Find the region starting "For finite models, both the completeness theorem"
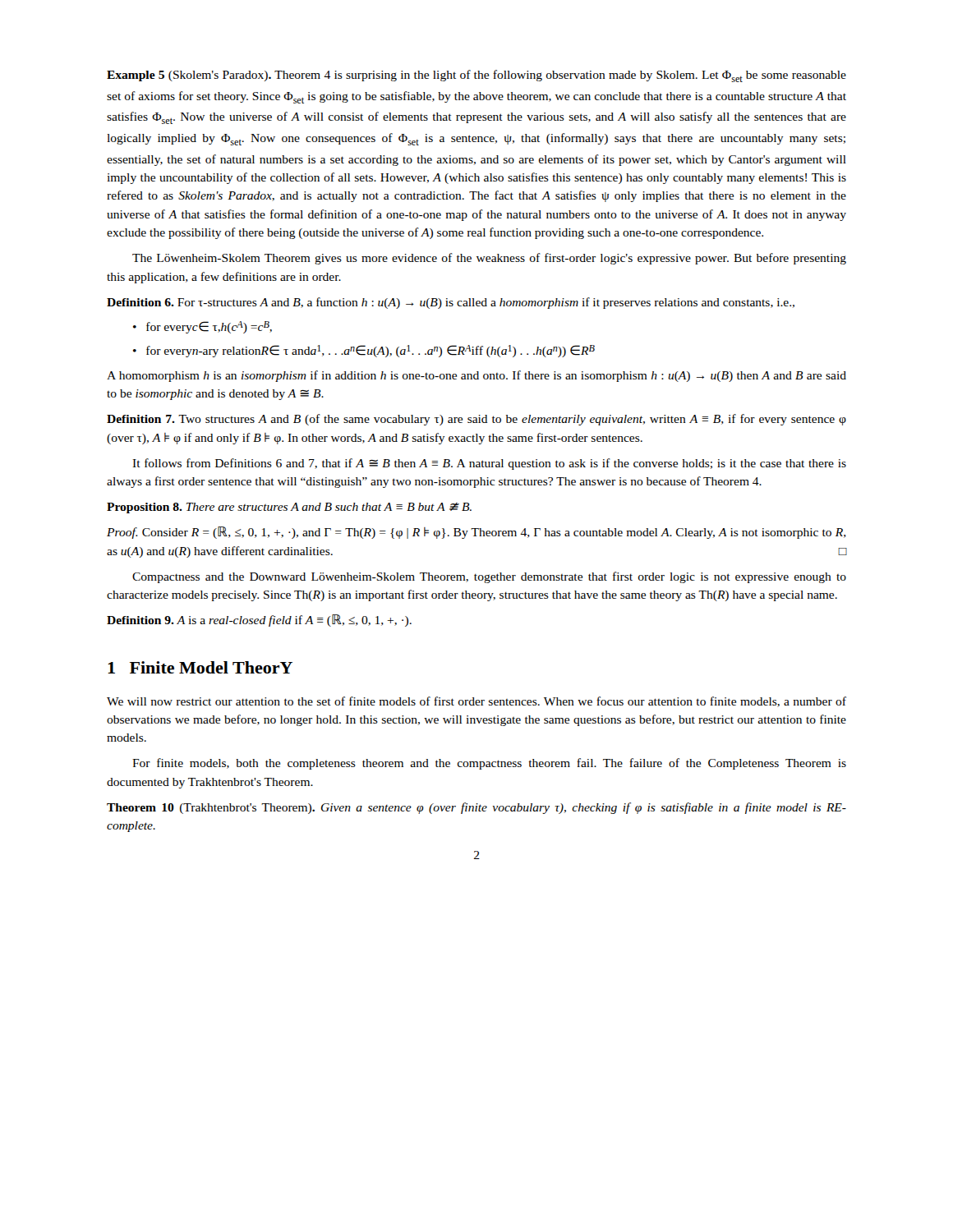 (476, 773)
